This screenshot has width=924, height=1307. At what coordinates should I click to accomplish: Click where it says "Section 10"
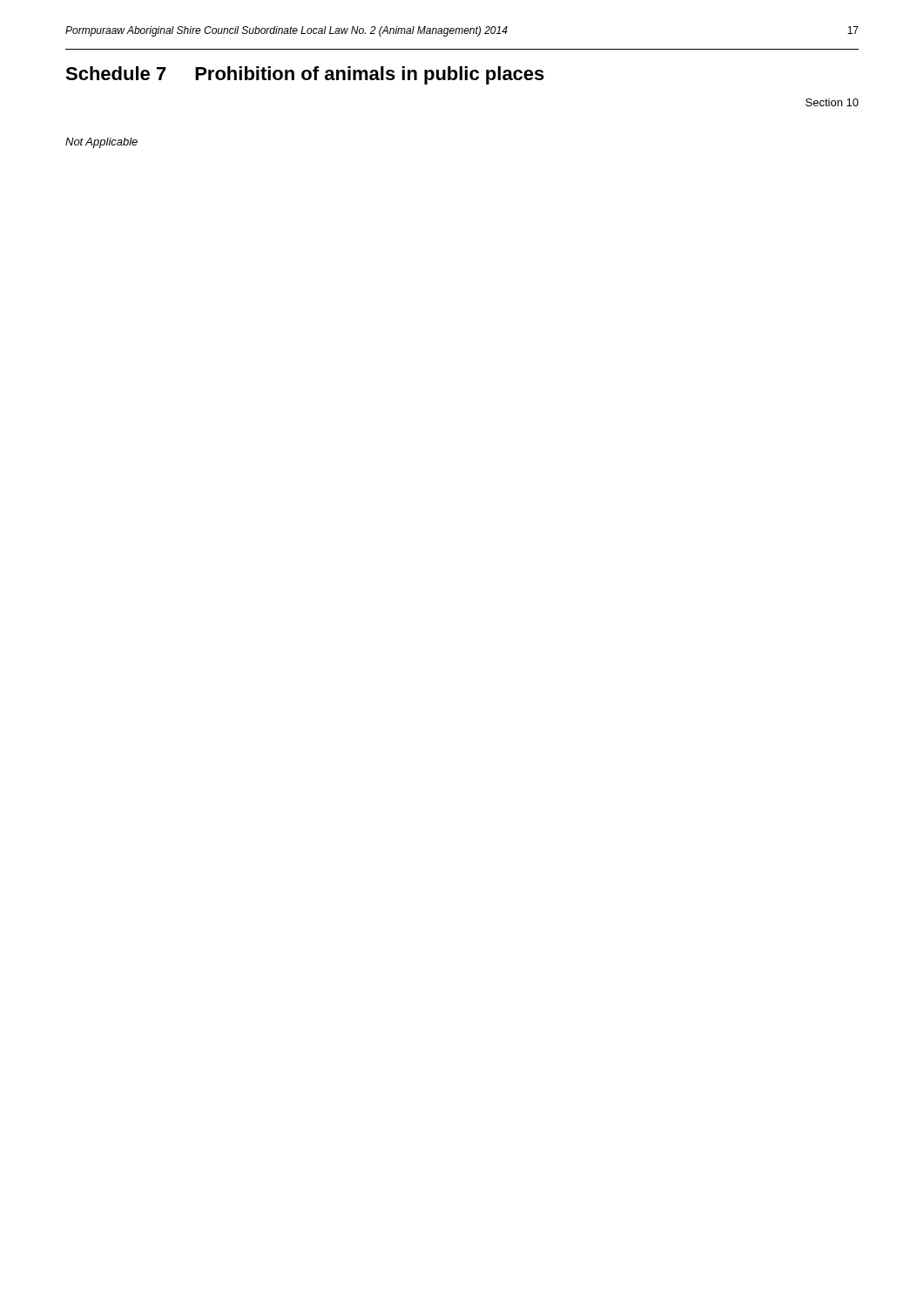pyautogui.click(x=832, y=102)
